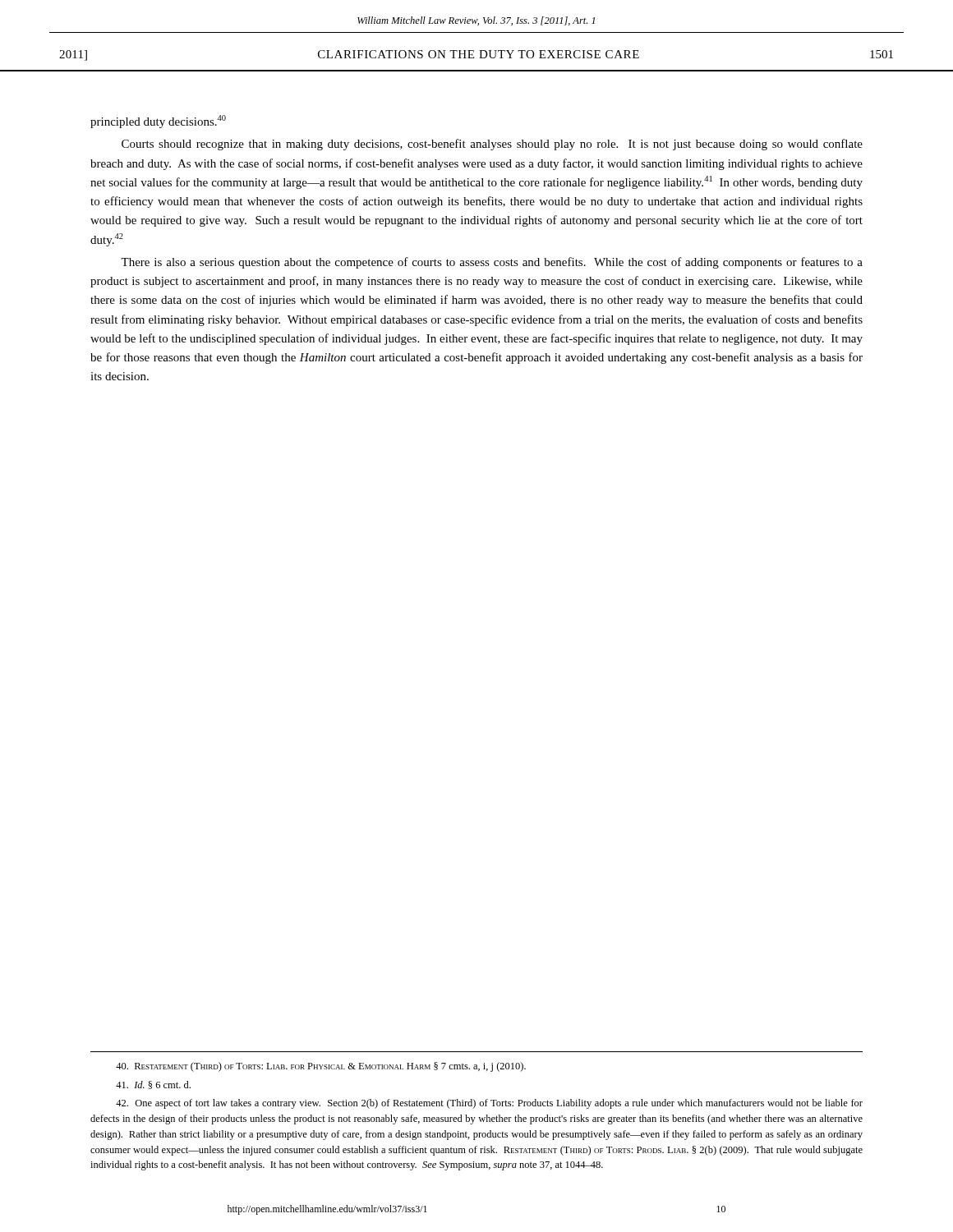Screen dimensions: 1232x953
Task: Select the footnote with the text "Restatement (Third) of Torts: Liab. for"
Action: pyautogui.click(x=321, y=1066)
